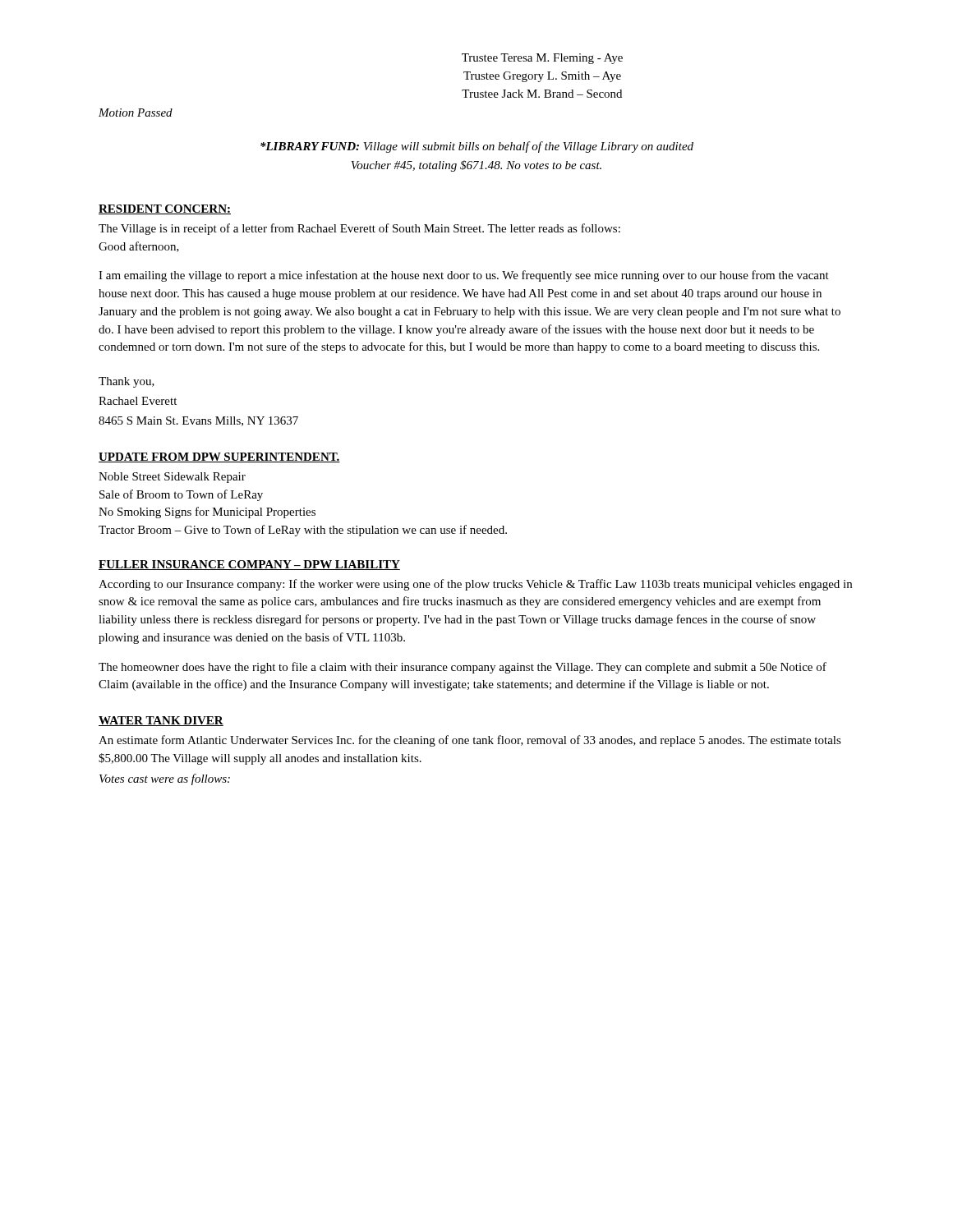Point to the passage starting "Noble Street Sidewalk Repair Sale of Broom"
This screenshot has height=1232, width=953.
[x=303, y=503]
